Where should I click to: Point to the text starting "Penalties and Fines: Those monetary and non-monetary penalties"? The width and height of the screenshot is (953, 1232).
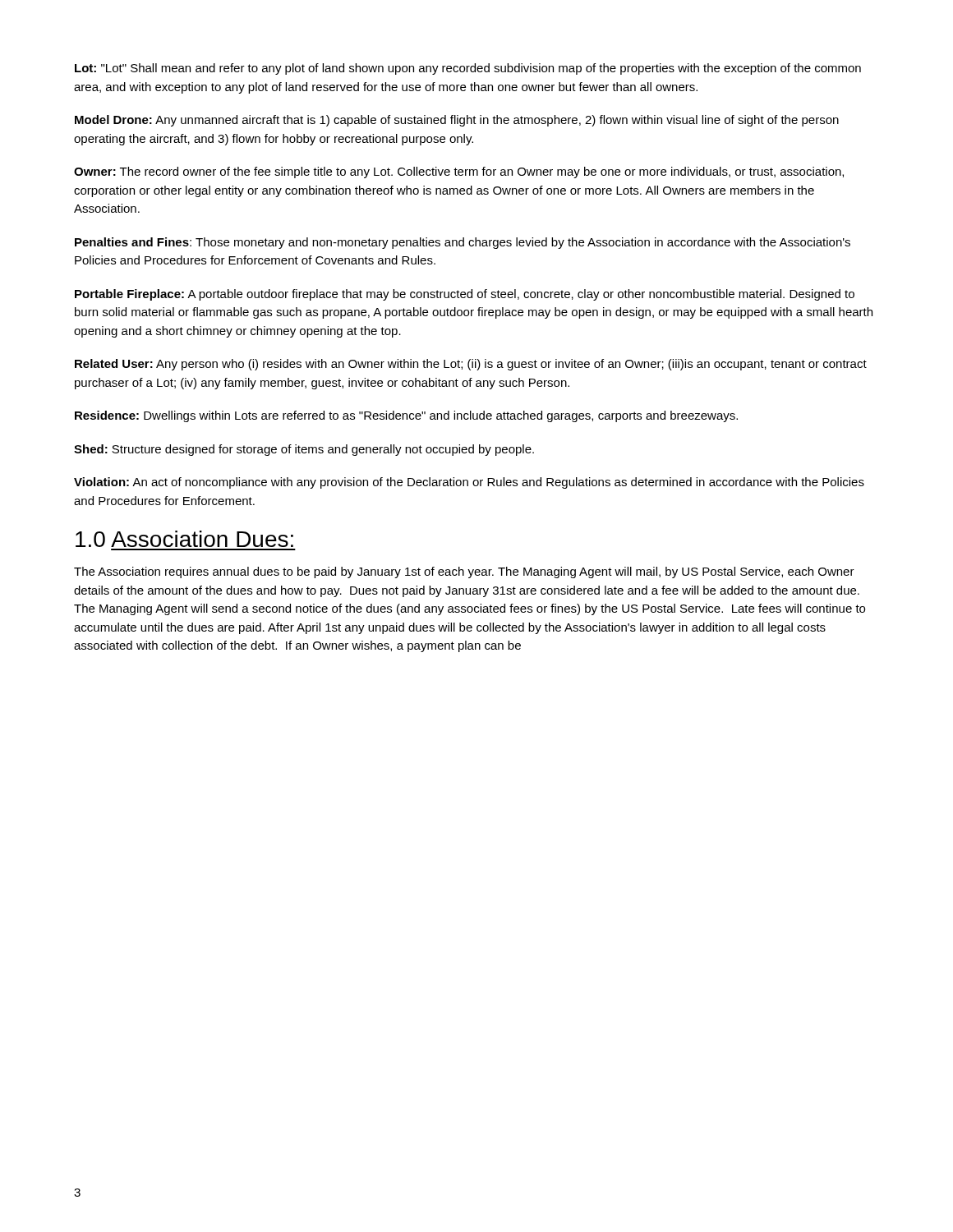(462, 251)
